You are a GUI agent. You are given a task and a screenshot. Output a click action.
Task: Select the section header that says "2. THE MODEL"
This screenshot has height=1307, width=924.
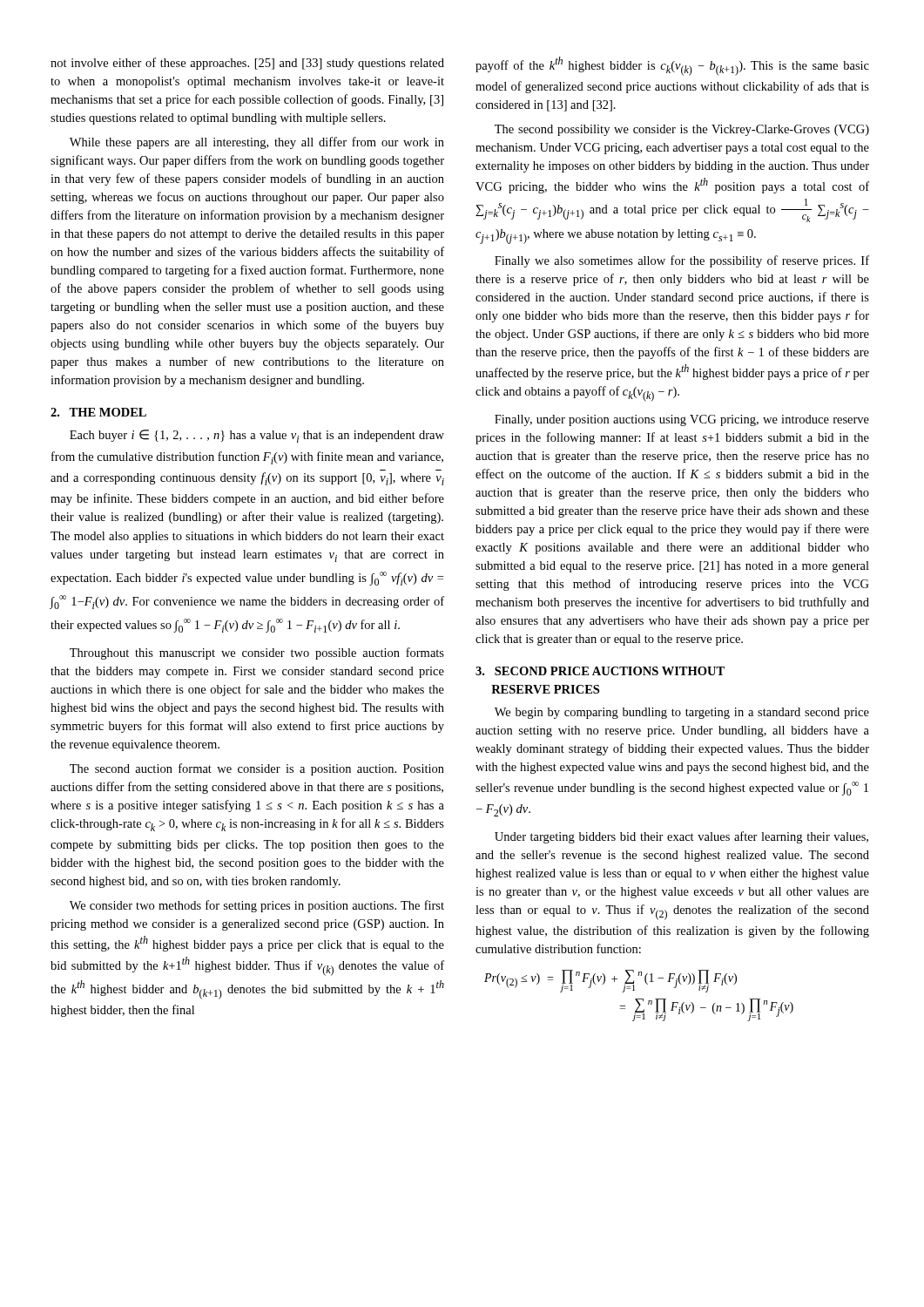(x=99, y=412)
